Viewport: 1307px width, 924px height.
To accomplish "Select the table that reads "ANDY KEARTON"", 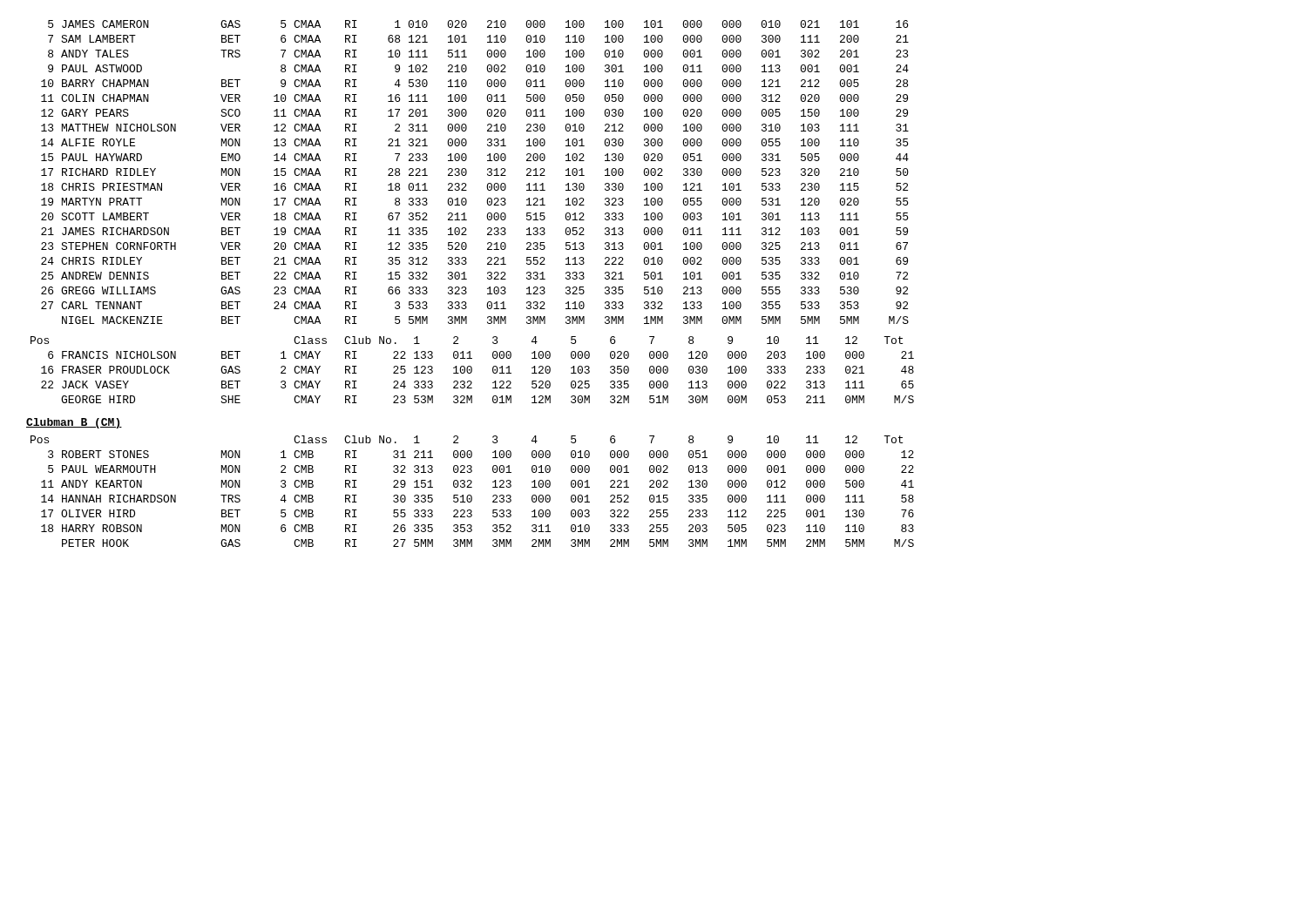I will click(x=654, y=492).
